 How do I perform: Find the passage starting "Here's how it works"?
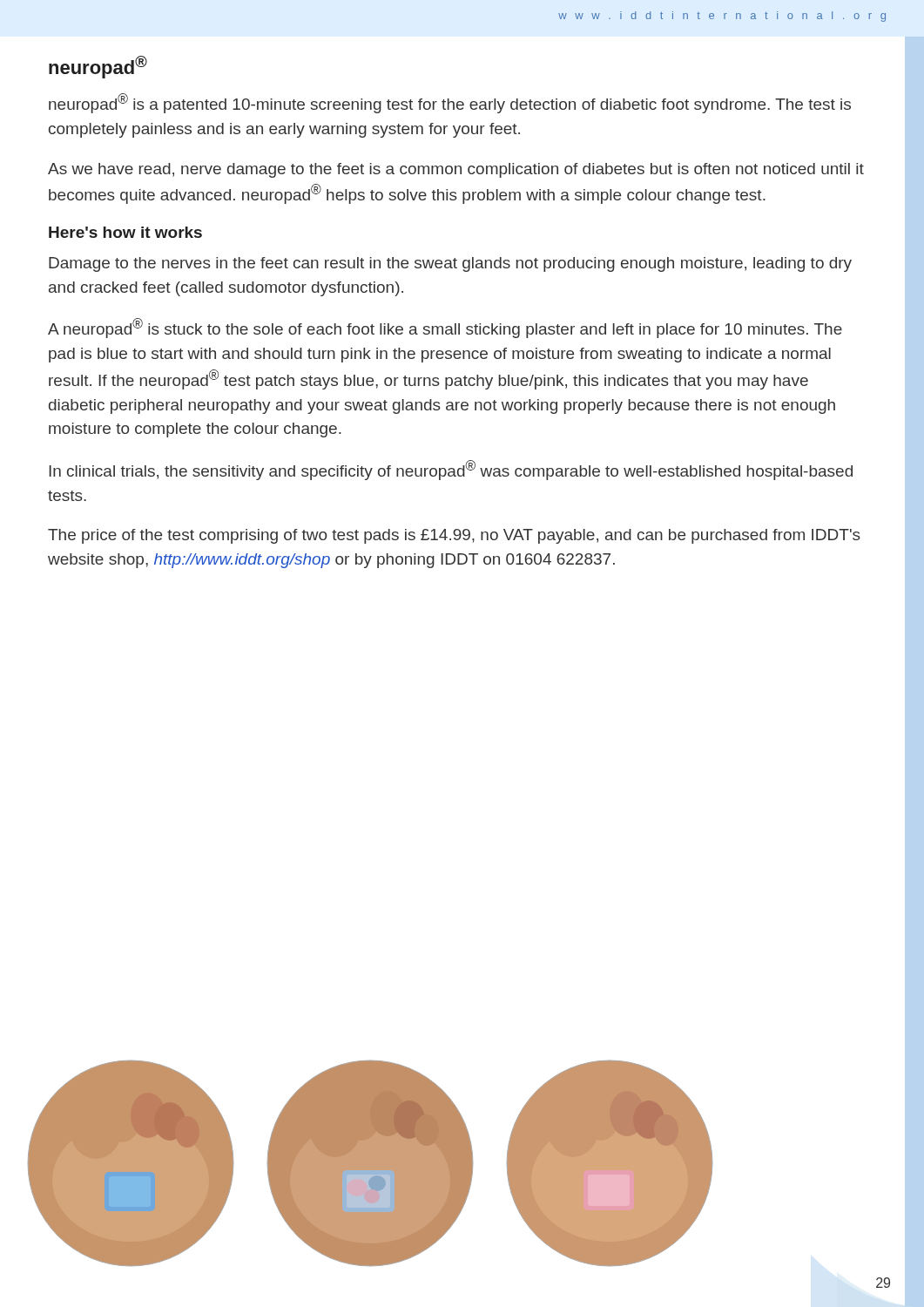coord(125,232)
